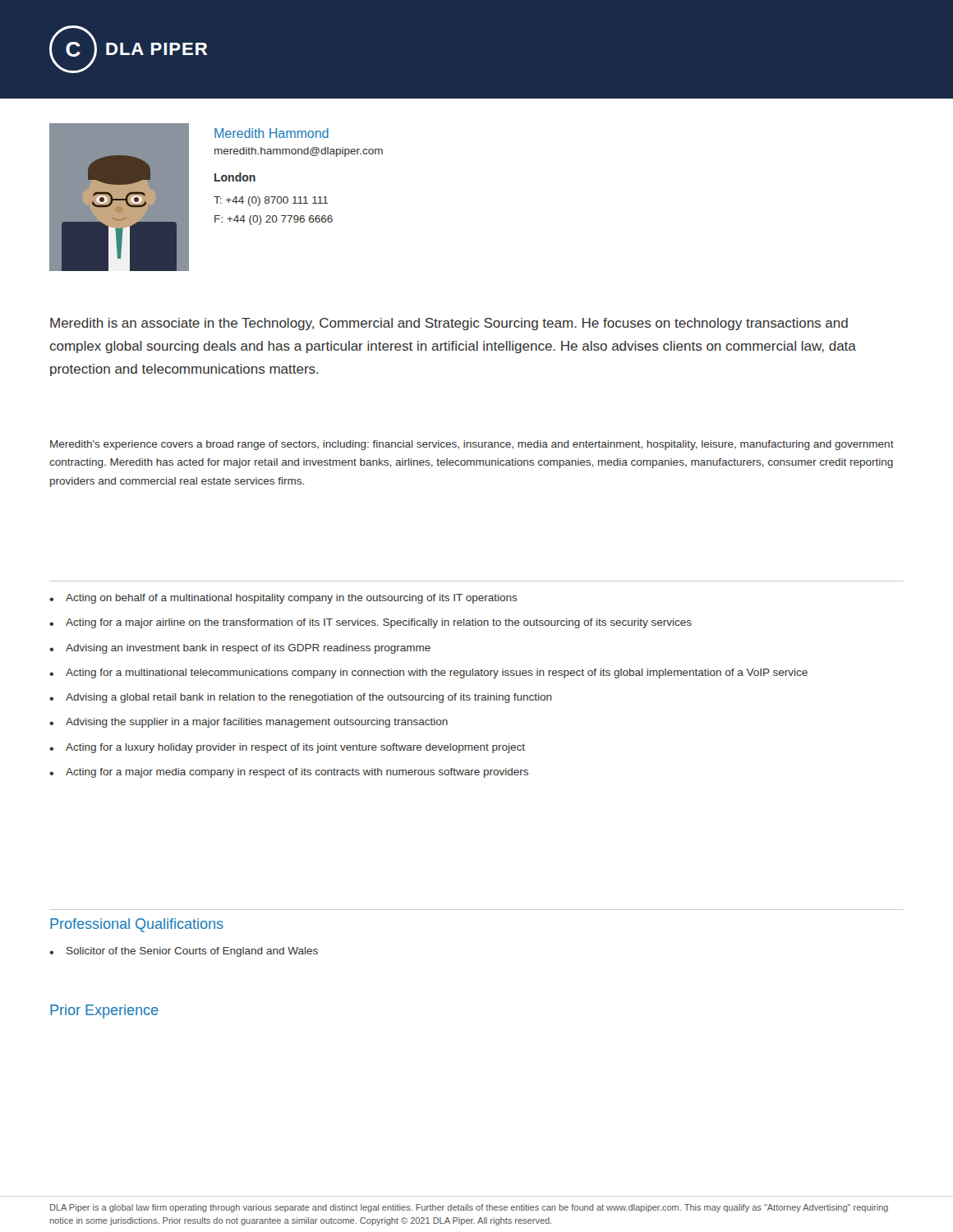This screenshot has width=953, height=1232.
Task: Find the text block starting "Advising an investment bank in respect of"
Action: (x=248, y=647)
